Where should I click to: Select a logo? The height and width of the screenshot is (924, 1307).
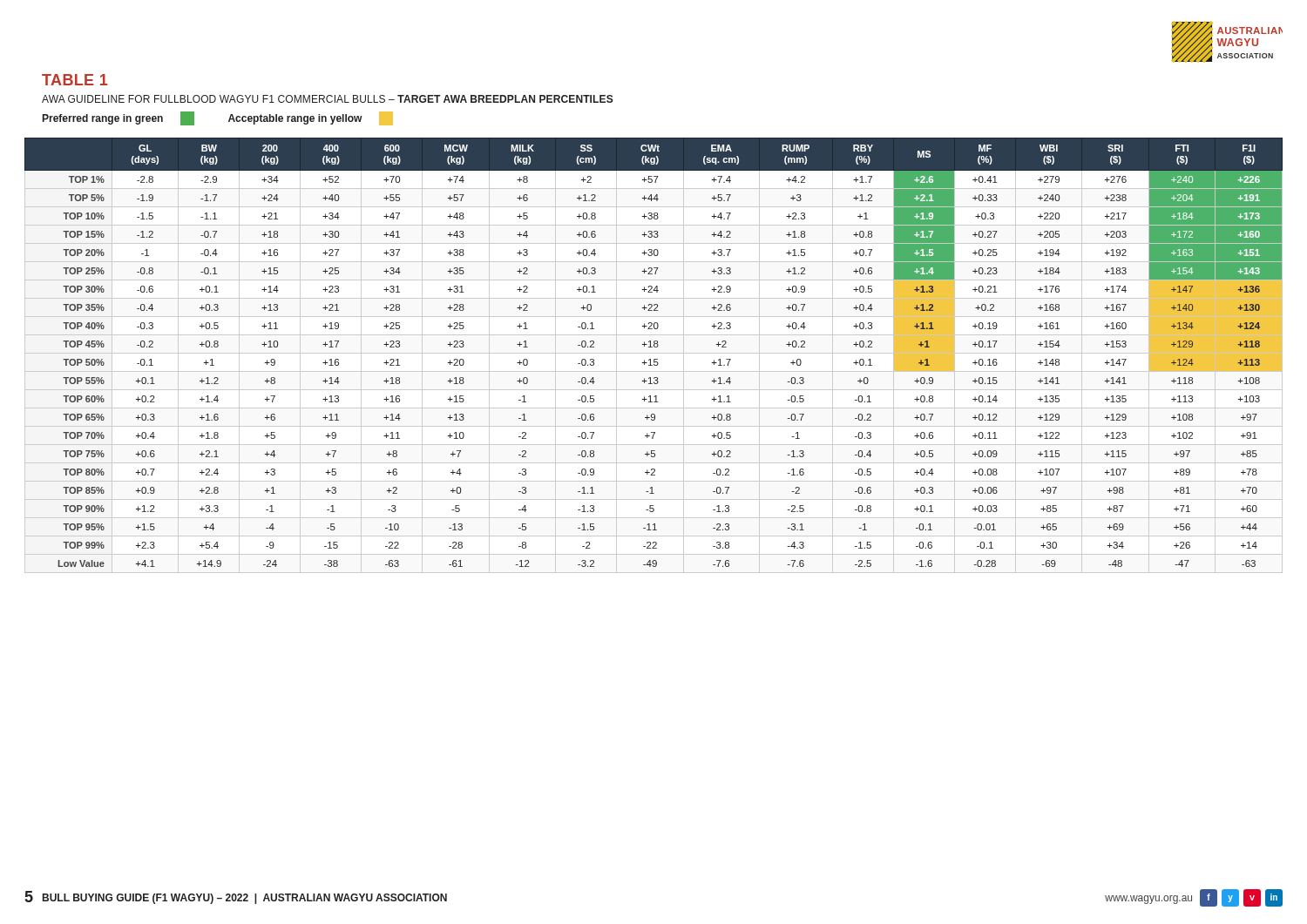[1226, 44]
